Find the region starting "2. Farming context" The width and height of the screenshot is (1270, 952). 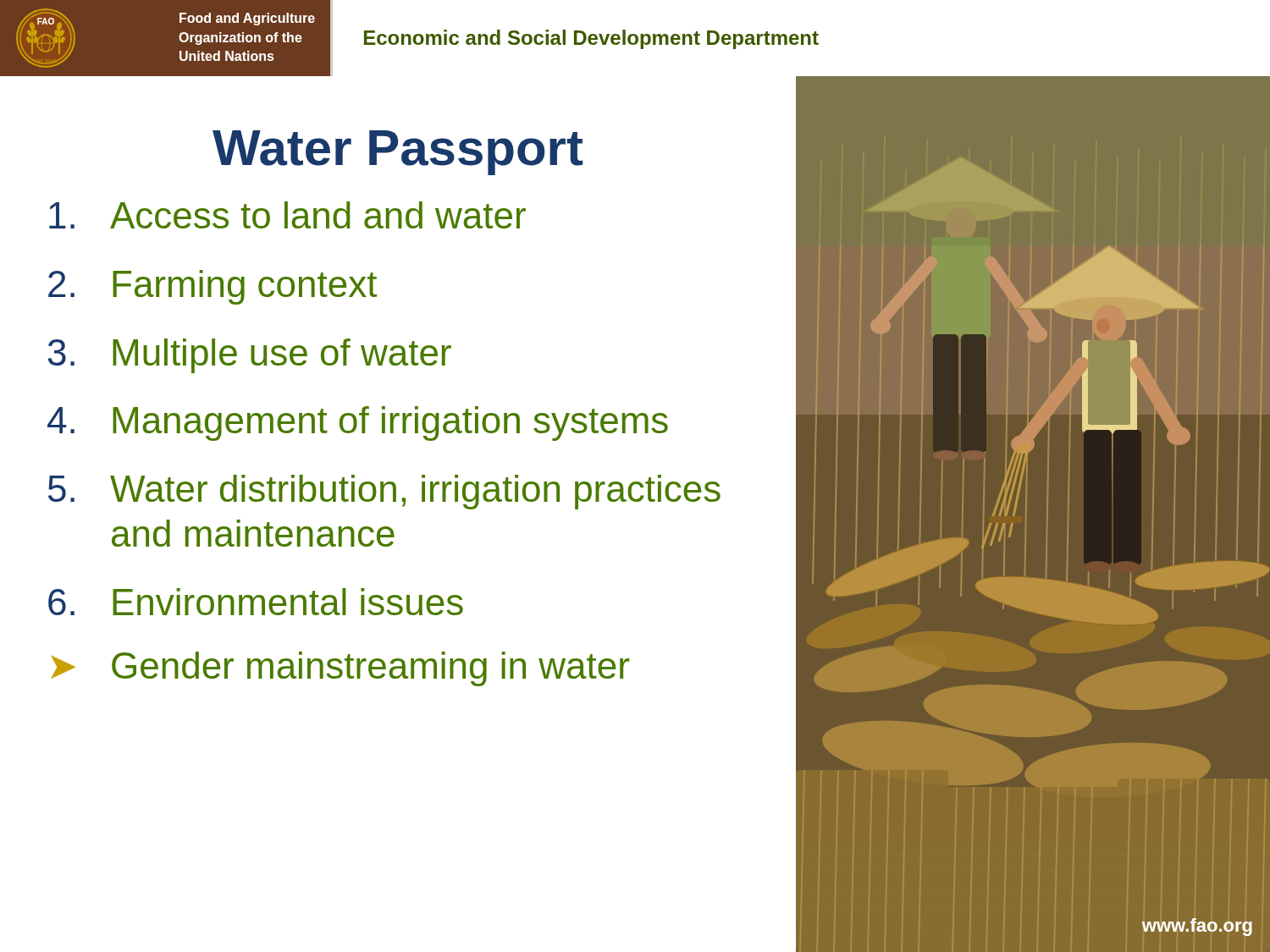point(212,285)
